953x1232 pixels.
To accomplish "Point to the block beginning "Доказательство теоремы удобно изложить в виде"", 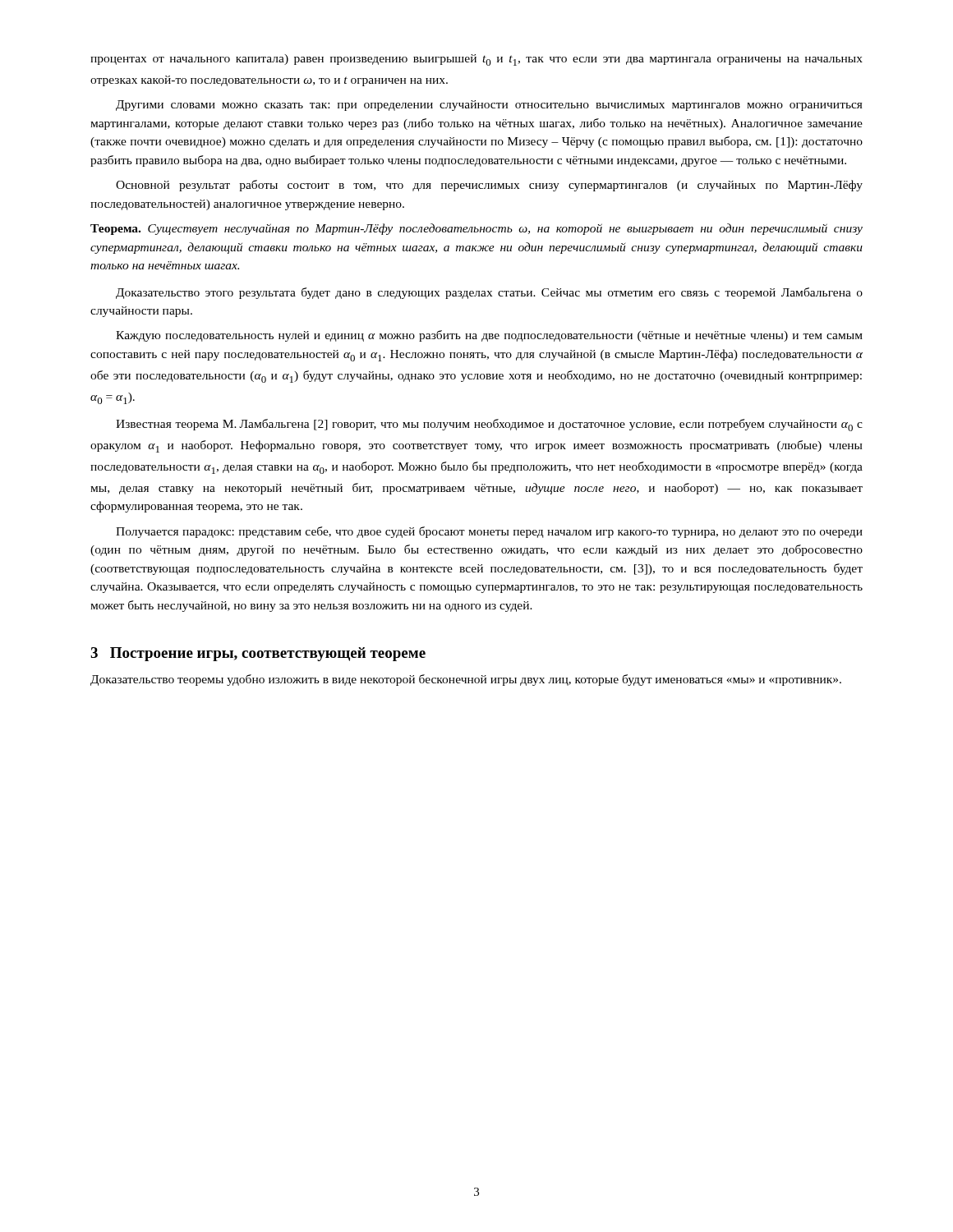I will tap(476, 680).
